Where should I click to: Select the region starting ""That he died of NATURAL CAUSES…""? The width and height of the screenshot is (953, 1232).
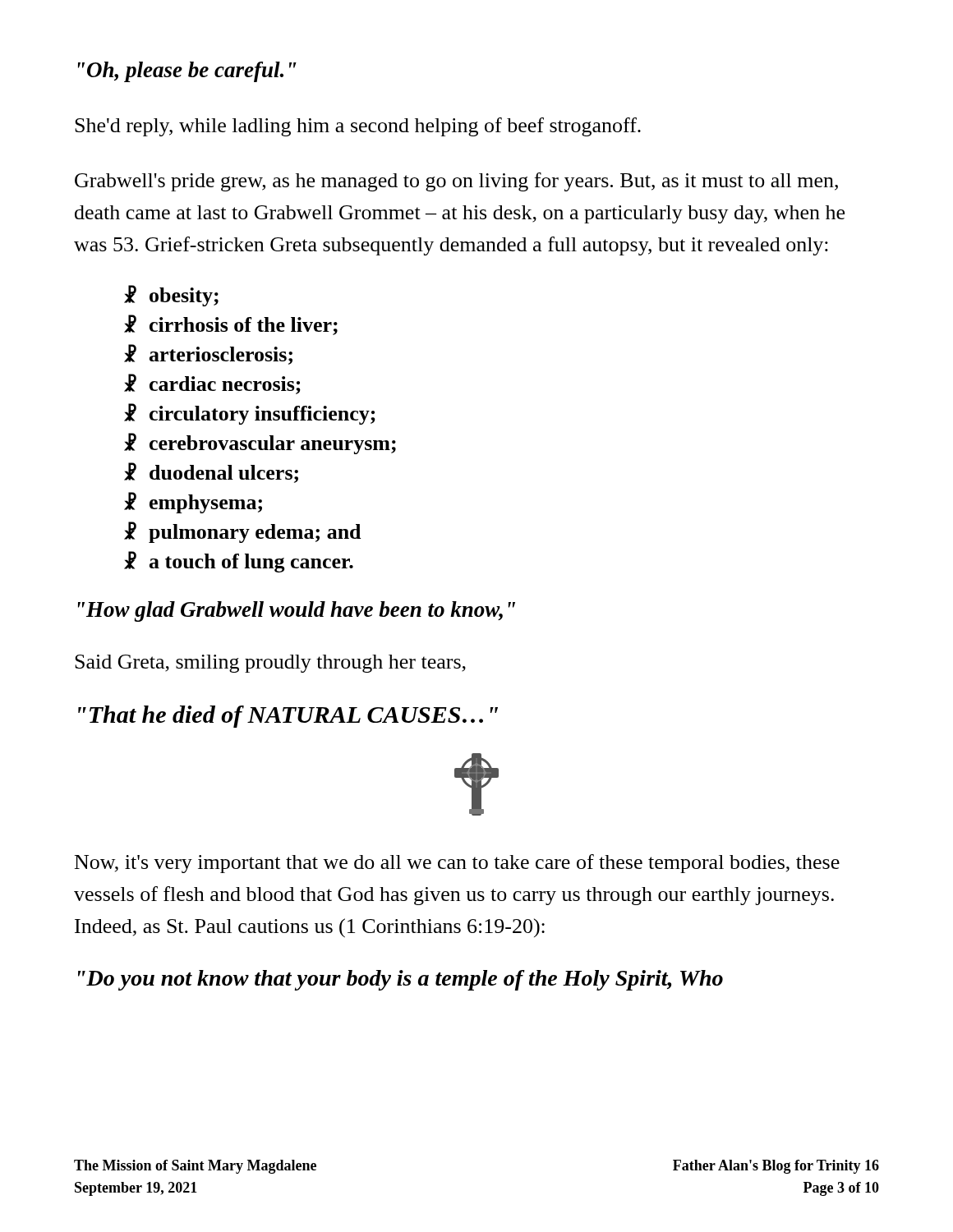[x=287, y=714]
